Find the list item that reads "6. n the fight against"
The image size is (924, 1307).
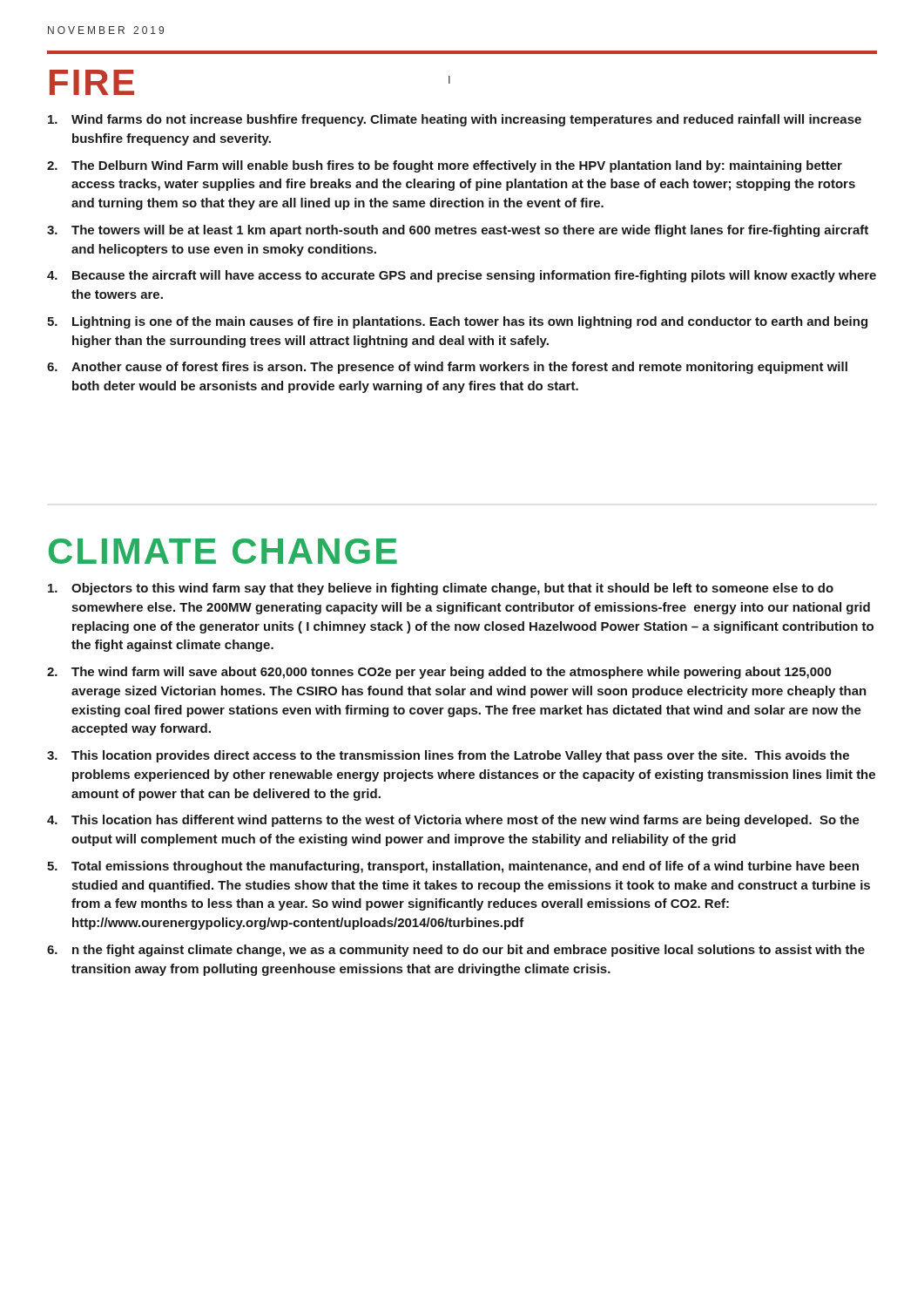click(x=462, y=959)
